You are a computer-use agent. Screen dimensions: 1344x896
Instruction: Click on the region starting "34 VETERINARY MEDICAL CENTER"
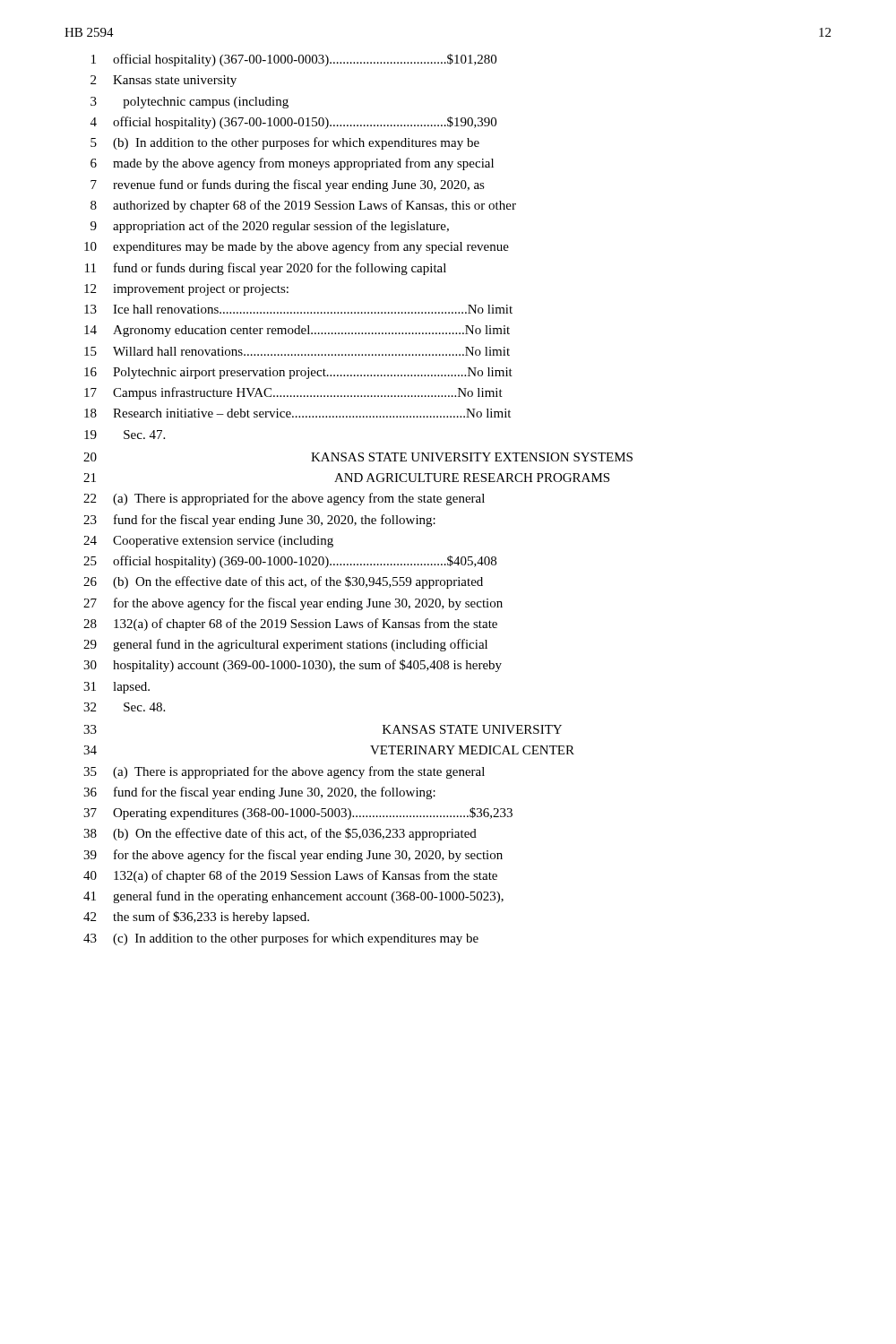point(448,751)
